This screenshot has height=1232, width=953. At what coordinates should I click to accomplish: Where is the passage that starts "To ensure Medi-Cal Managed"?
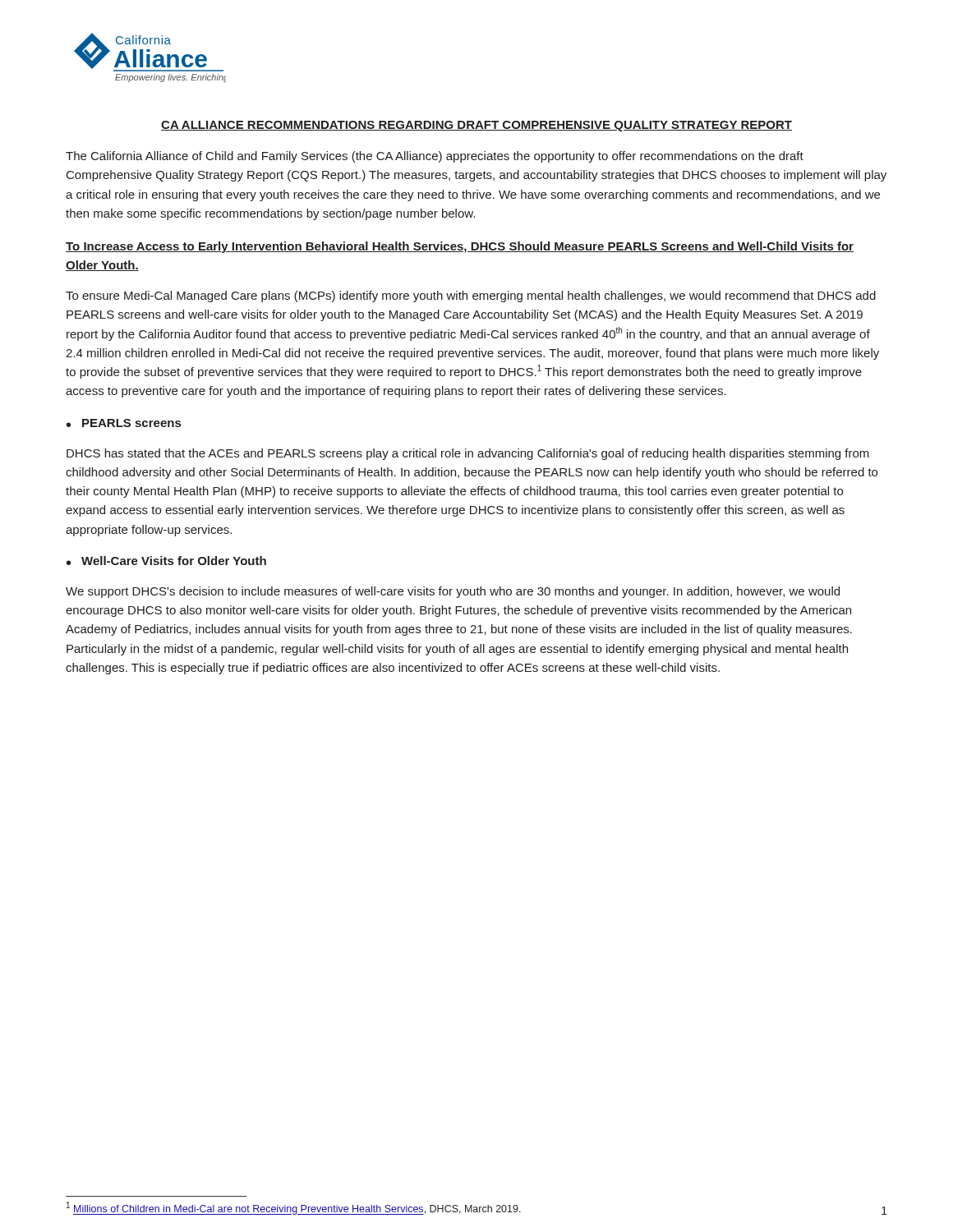472,343
